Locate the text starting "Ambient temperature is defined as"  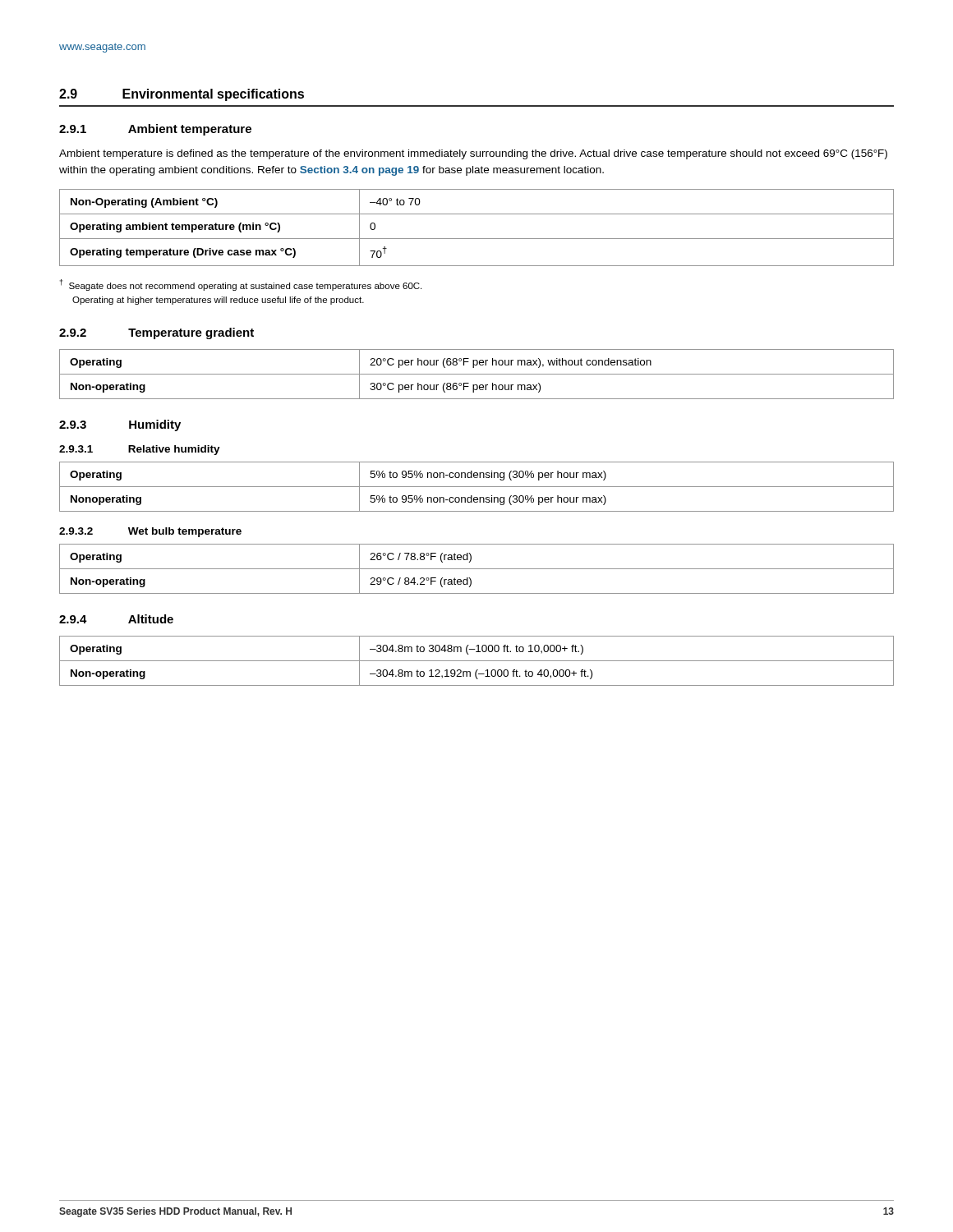474,161
